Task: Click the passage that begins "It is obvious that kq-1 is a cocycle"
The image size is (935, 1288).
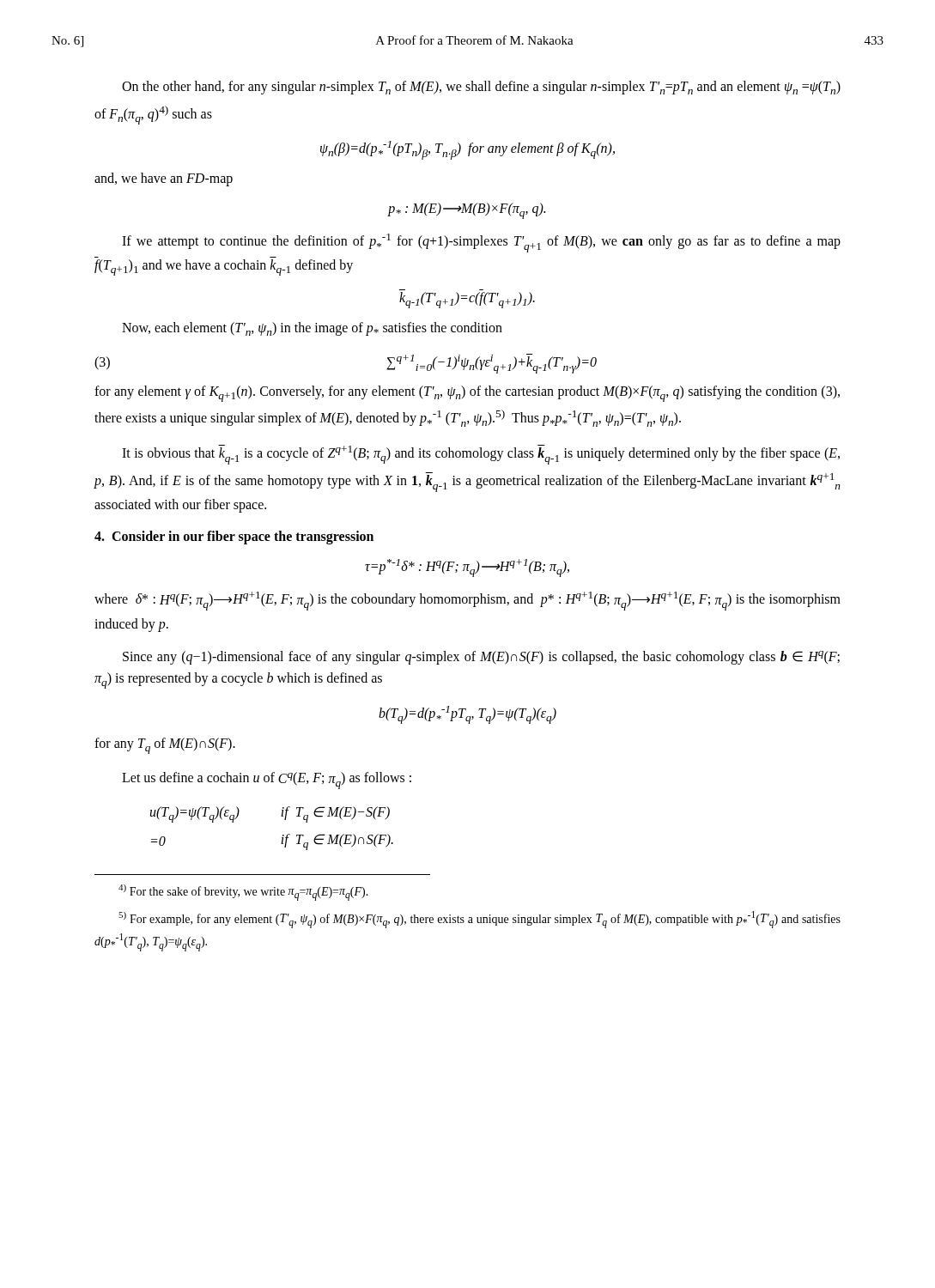Action: pyautogui.click(x=468, y=478)
